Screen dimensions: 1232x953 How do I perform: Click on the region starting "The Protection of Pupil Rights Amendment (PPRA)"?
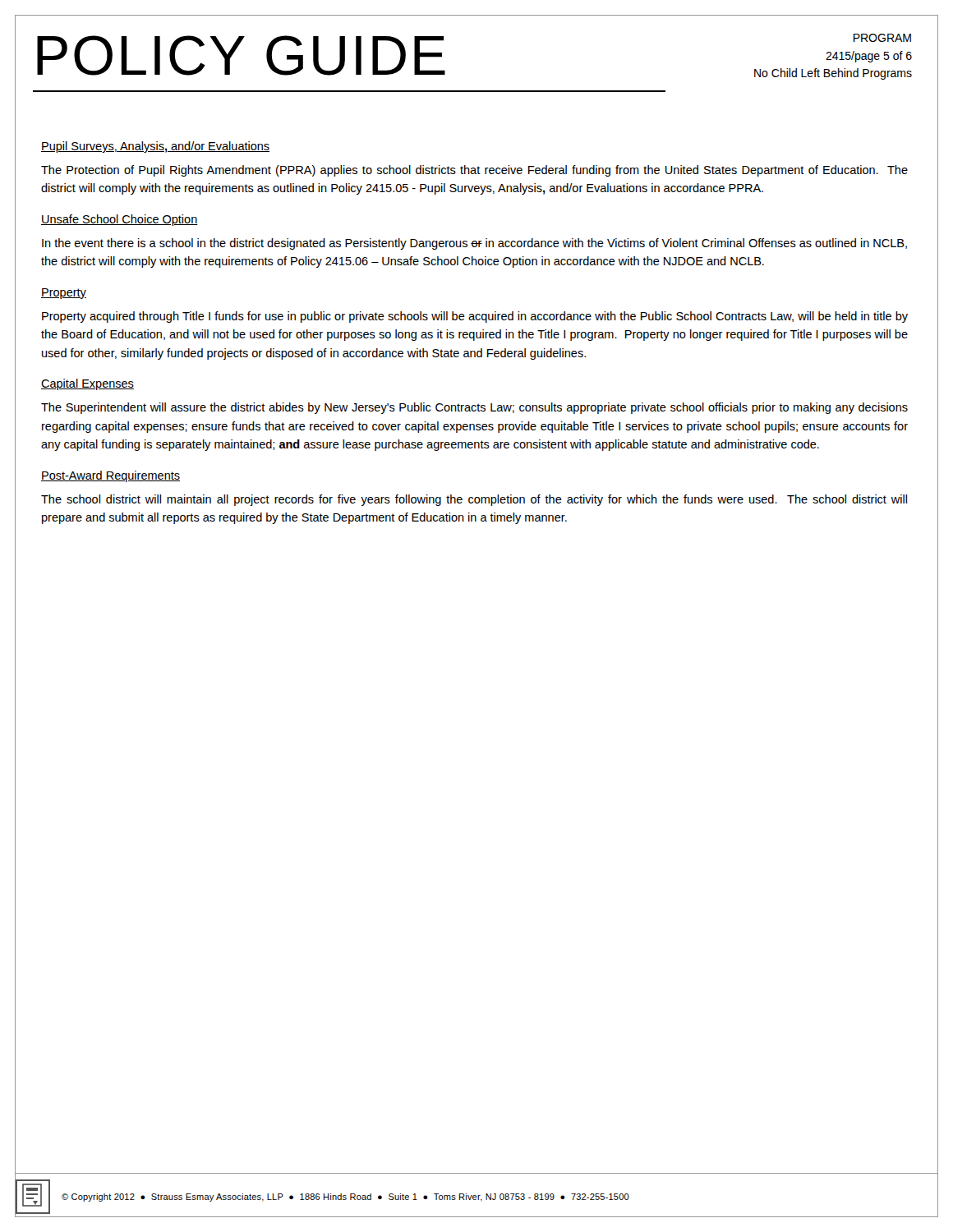474,179
